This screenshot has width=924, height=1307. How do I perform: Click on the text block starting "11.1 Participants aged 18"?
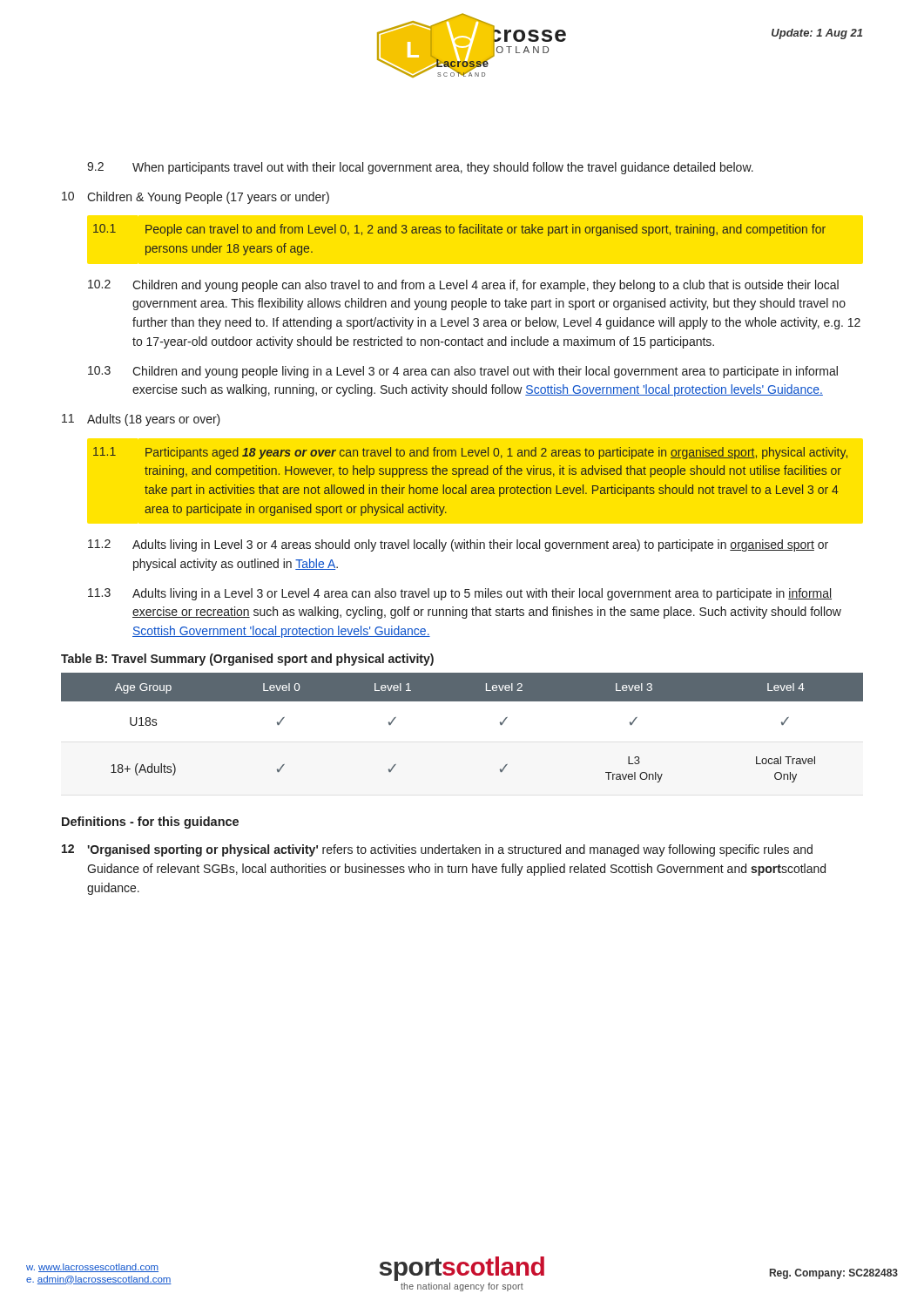tap(475, 481)
